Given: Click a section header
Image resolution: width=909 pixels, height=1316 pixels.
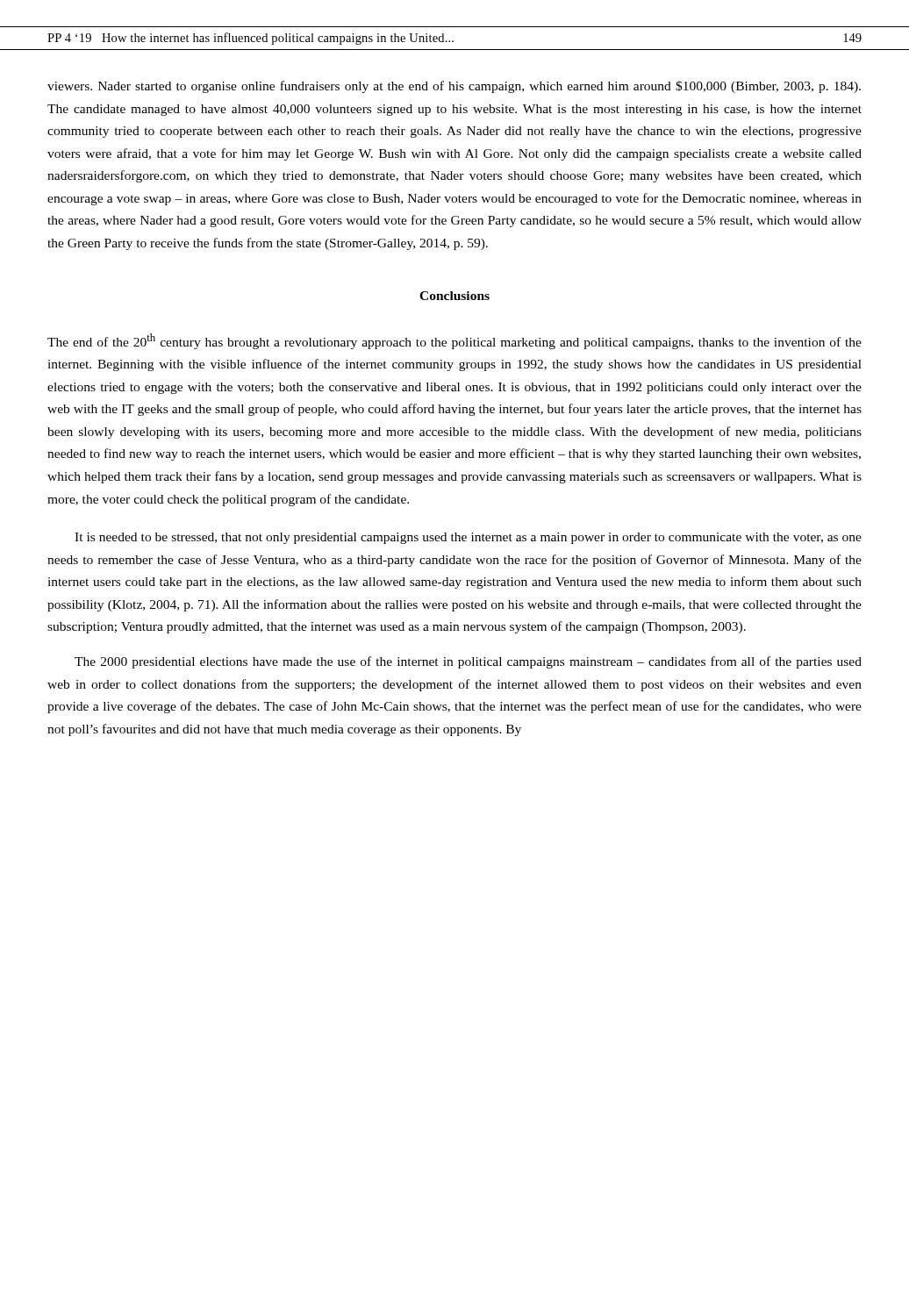Looking at the screenshot, I should tap(454, 295).
